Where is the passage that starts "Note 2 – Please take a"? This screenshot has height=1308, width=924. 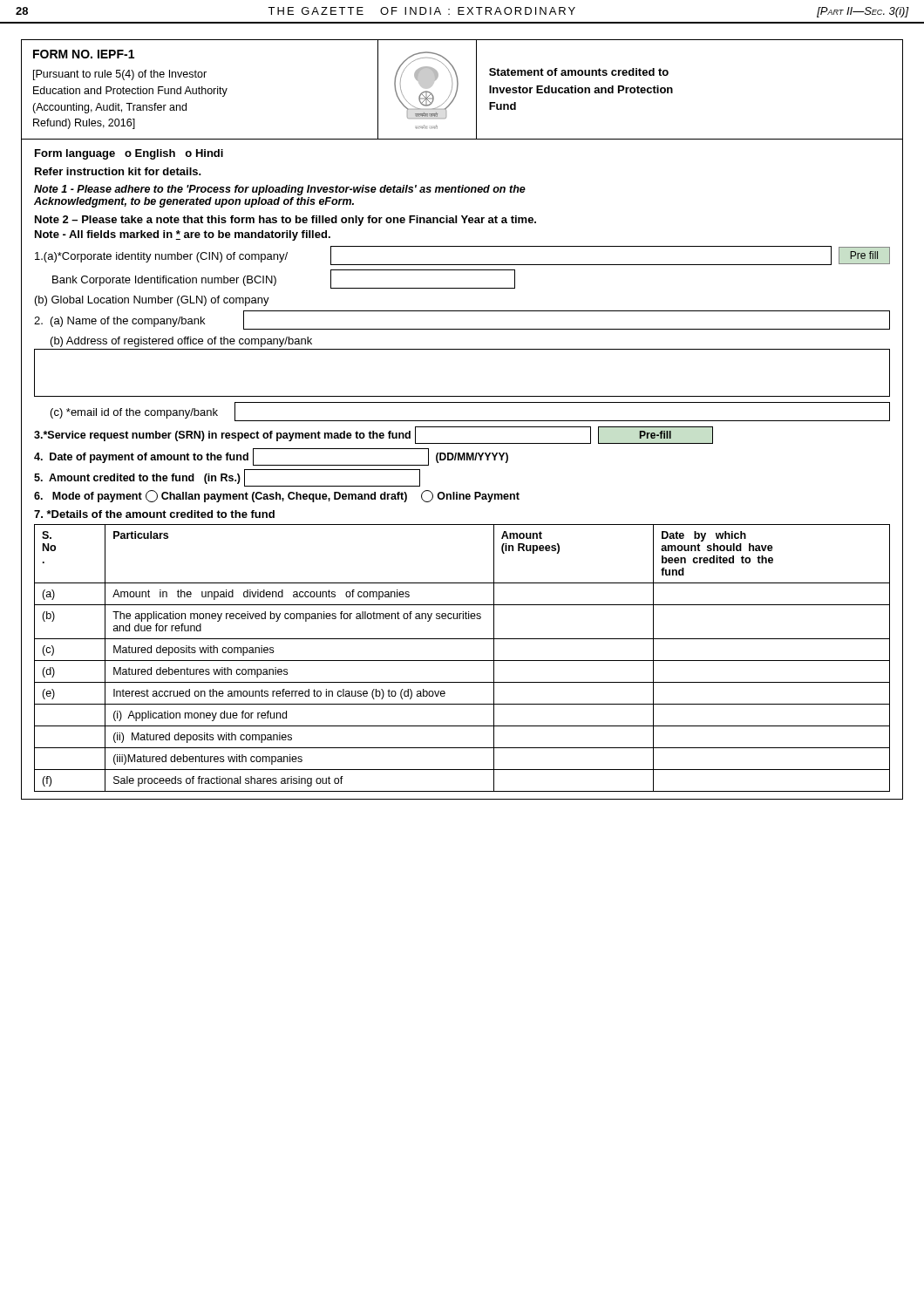point(285,219)
